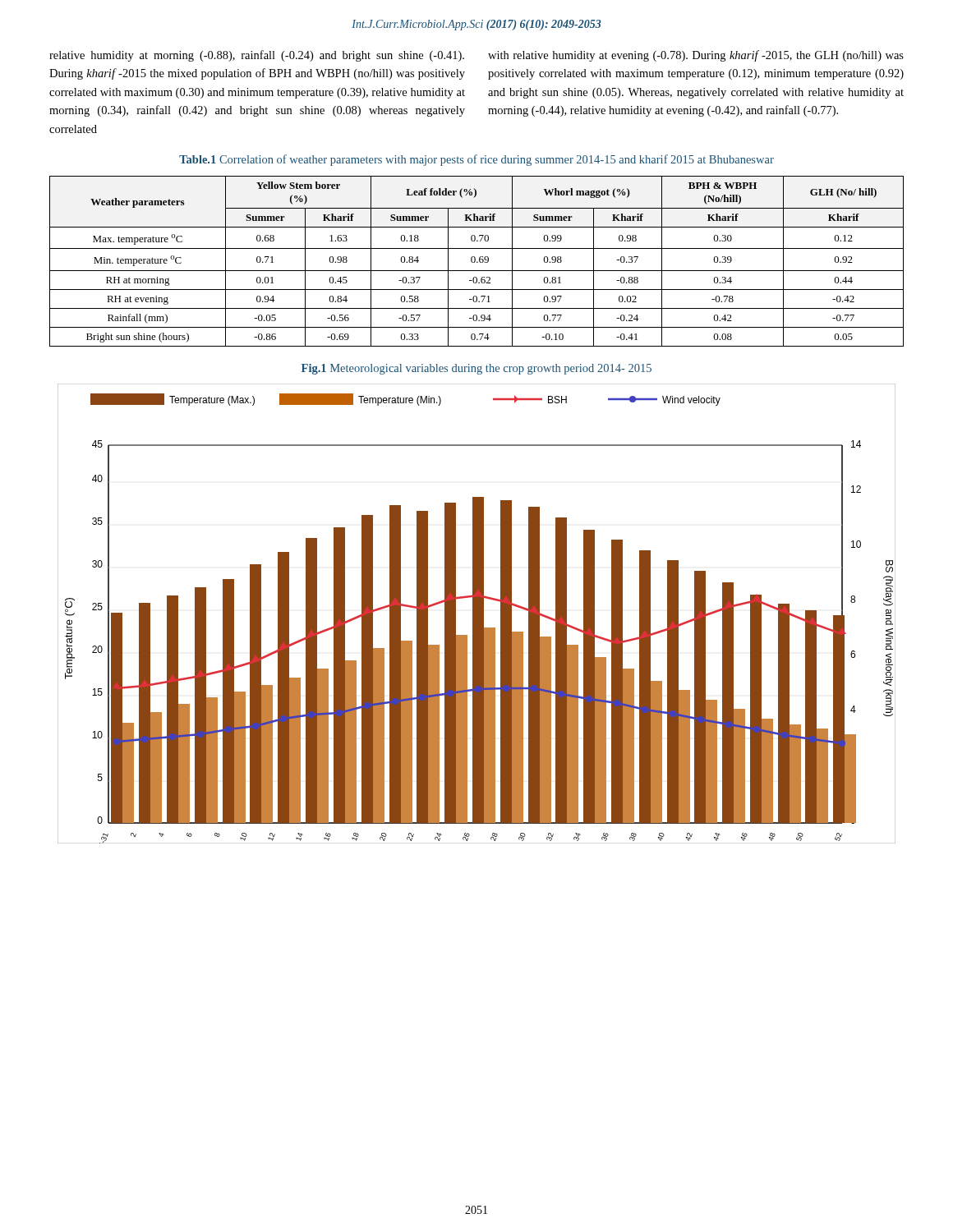Click on the caption that says "Fig.1 Meteorological variables during"

pos(476,368)
